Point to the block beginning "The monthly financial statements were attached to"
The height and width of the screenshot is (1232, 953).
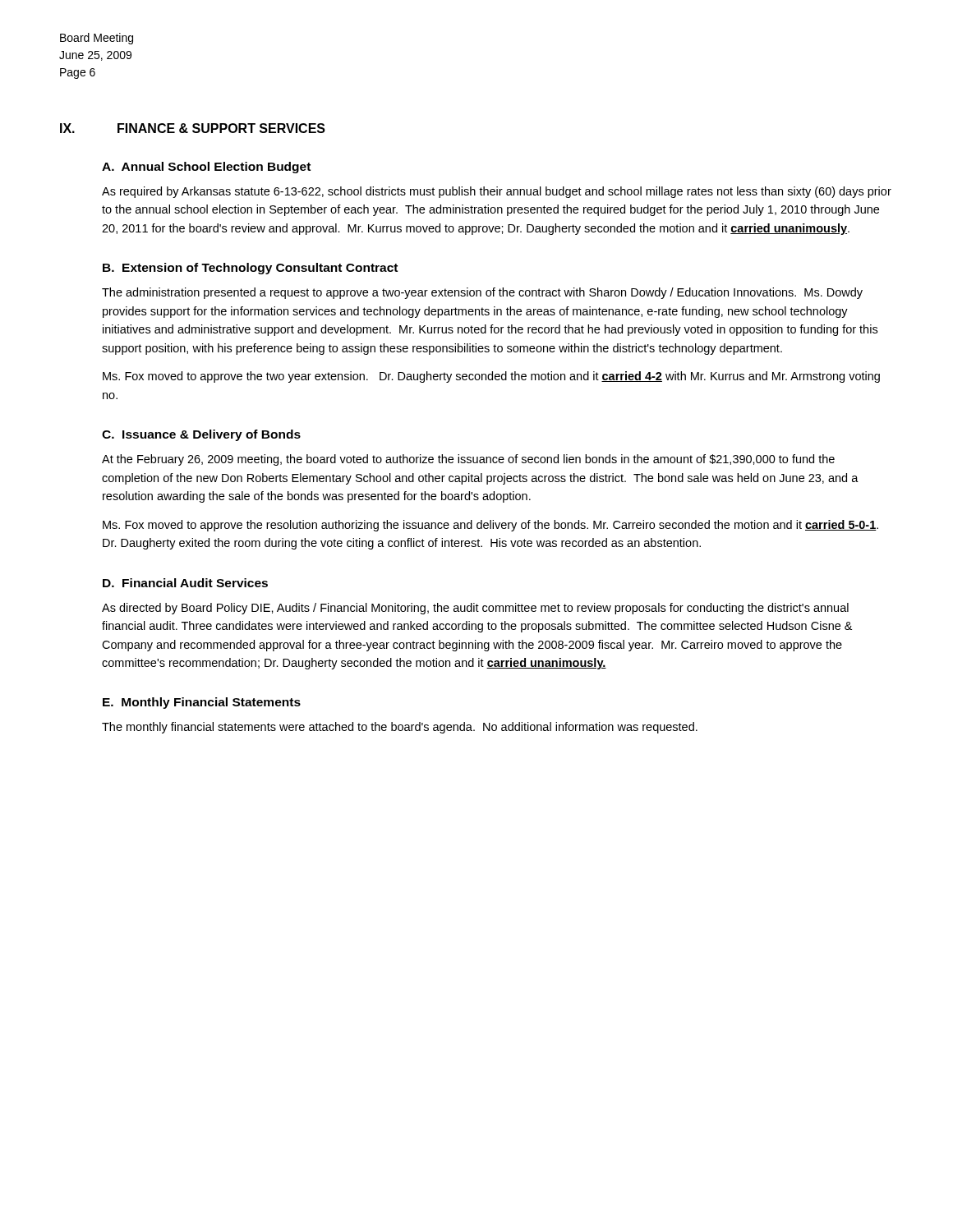click(x=400, y=727)
